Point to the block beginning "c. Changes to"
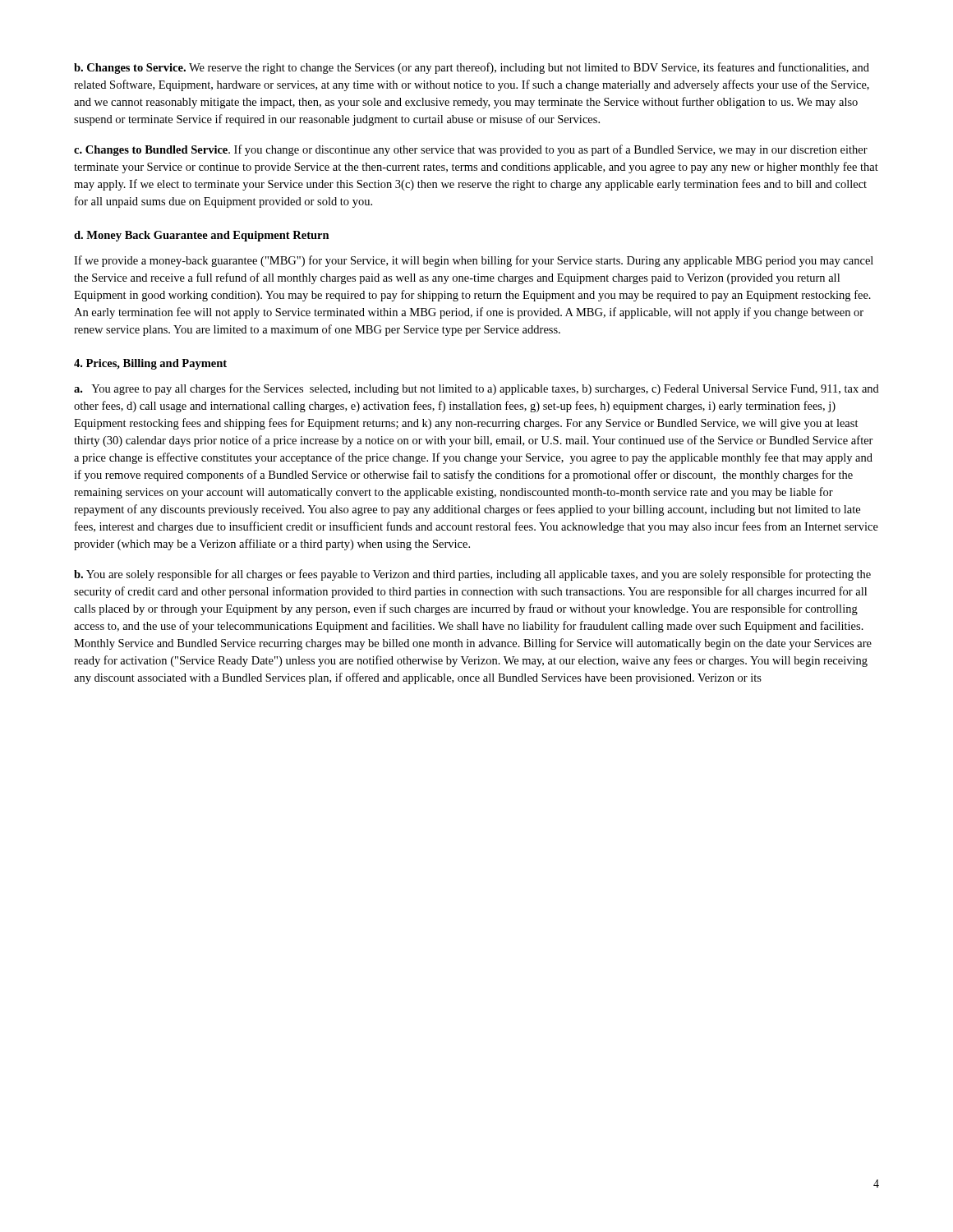This screenshot has width=953, height=1232. coord(476,175)
